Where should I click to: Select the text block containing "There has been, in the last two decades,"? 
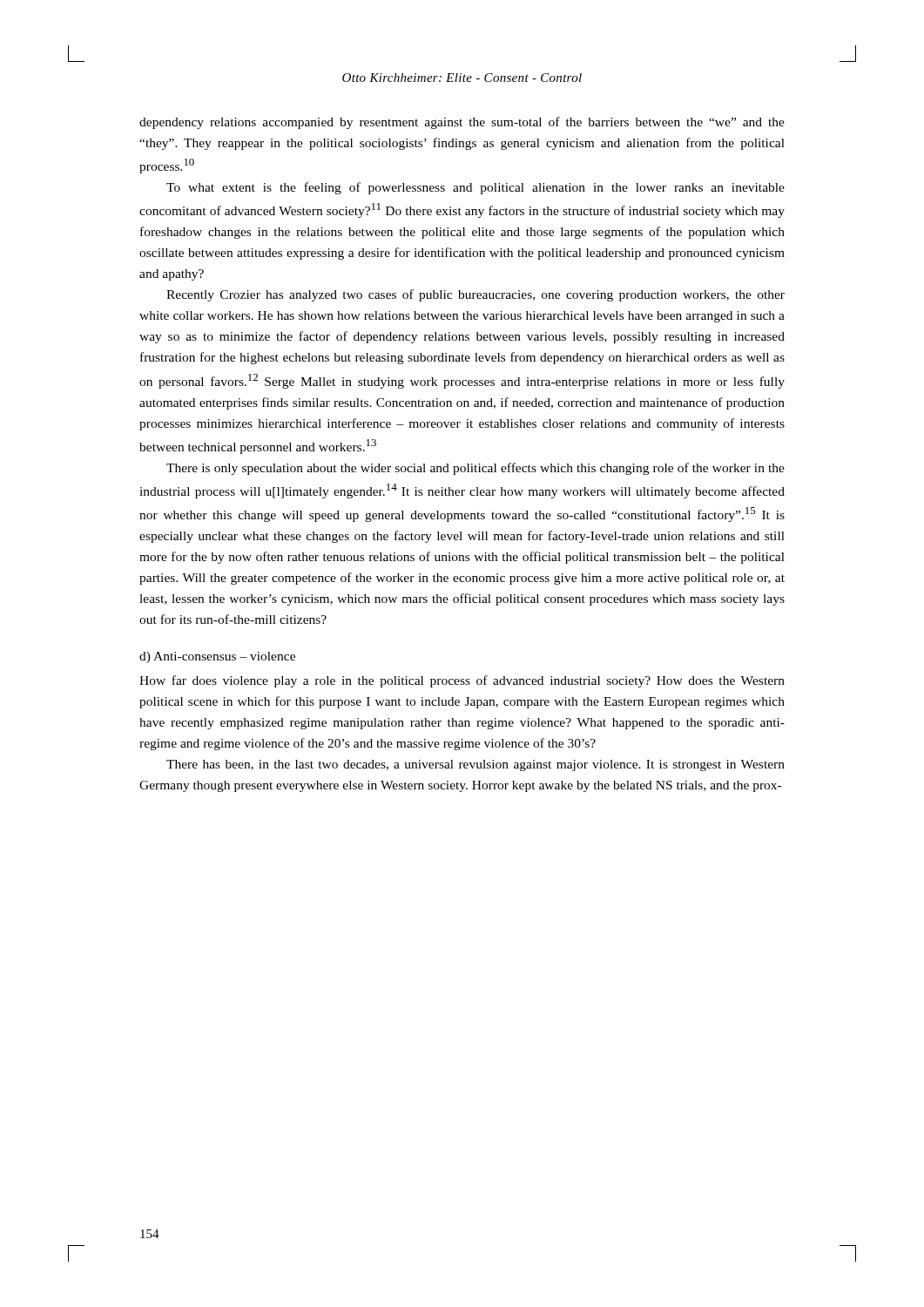[462, 775]
